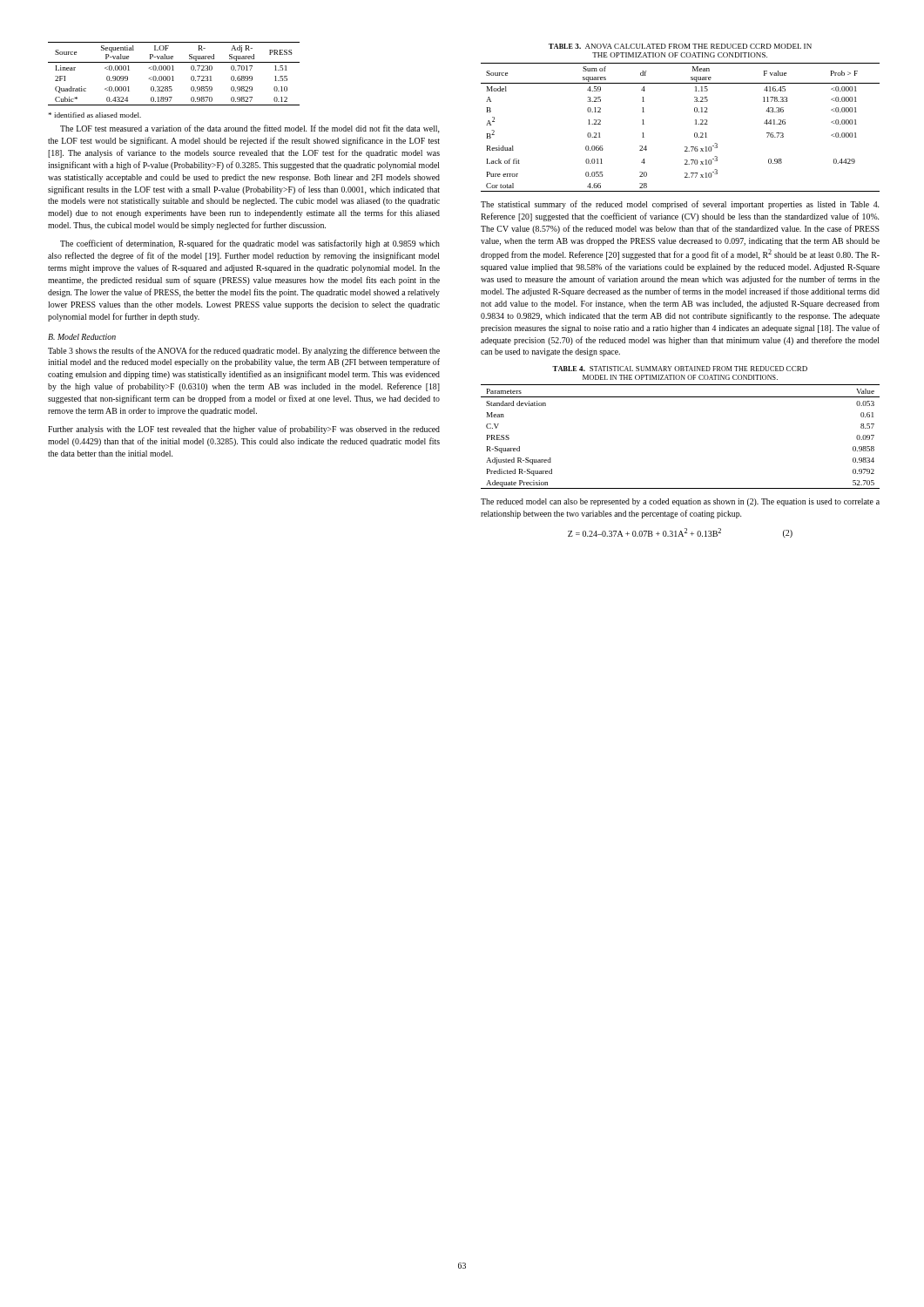Click on the text block that reads "The reduced model can also be represented"

coord(680,508)
